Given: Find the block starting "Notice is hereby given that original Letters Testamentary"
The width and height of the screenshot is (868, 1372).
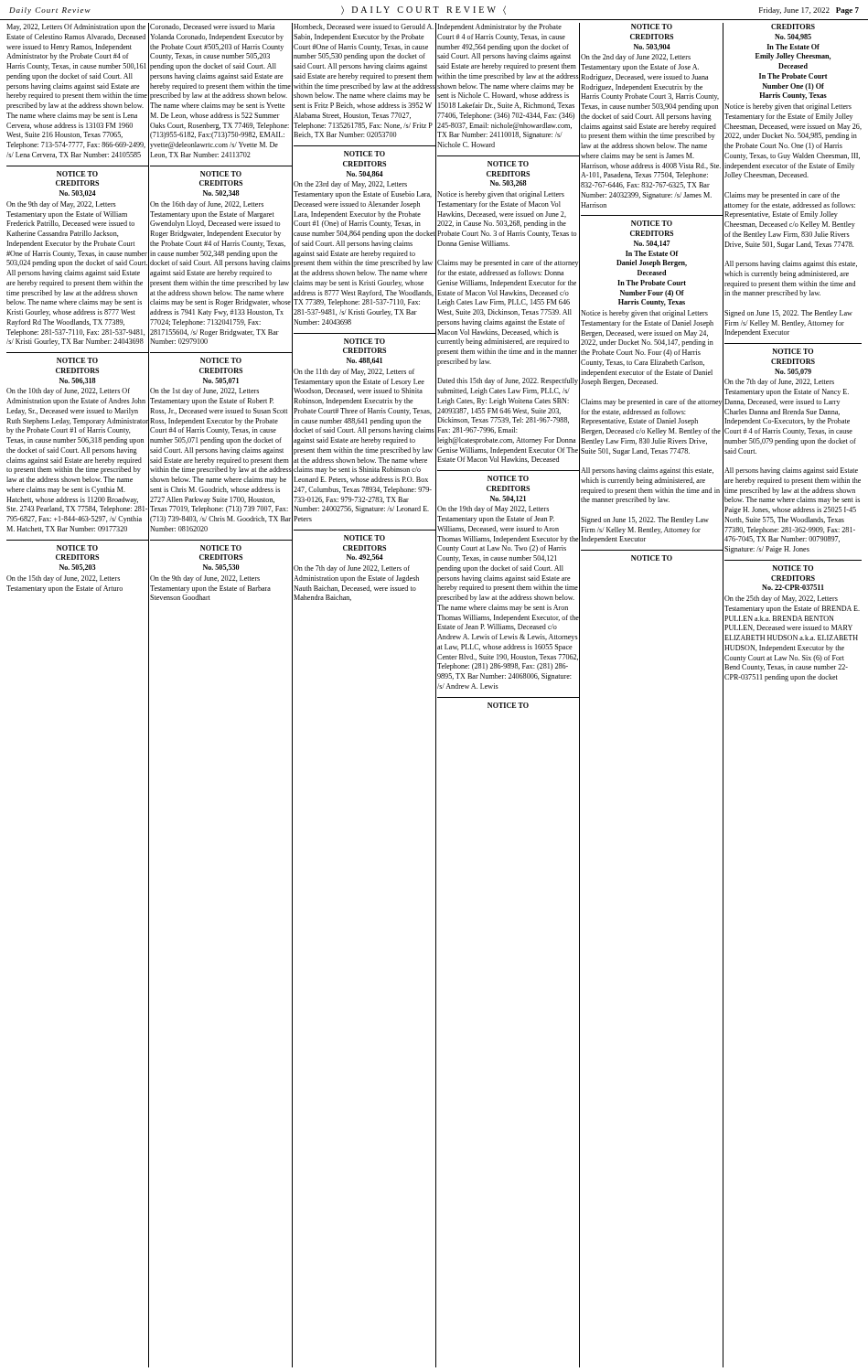Looking at the screenshot, I should (x=758, y=263).
